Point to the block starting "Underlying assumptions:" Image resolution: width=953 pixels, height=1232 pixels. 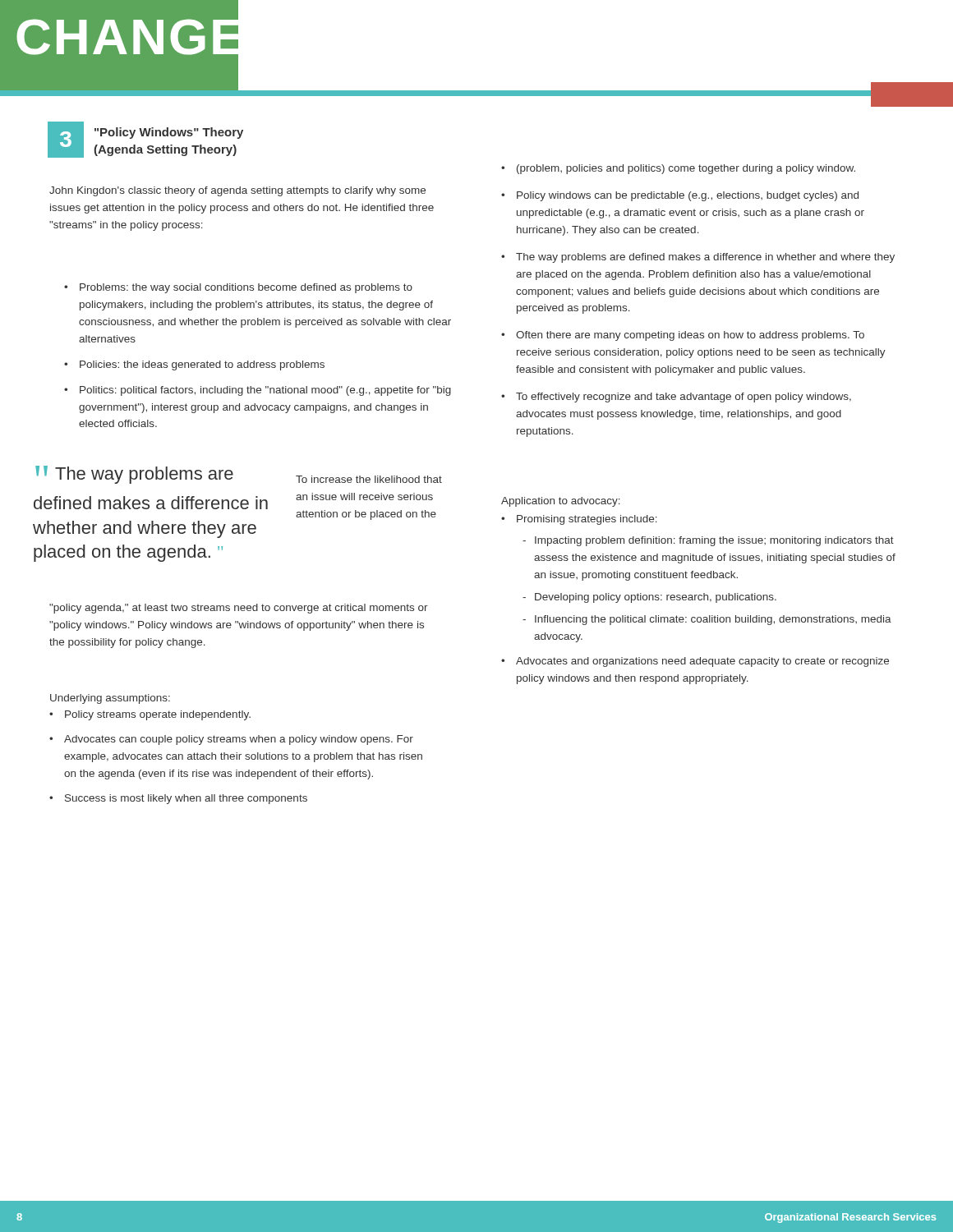110,698
